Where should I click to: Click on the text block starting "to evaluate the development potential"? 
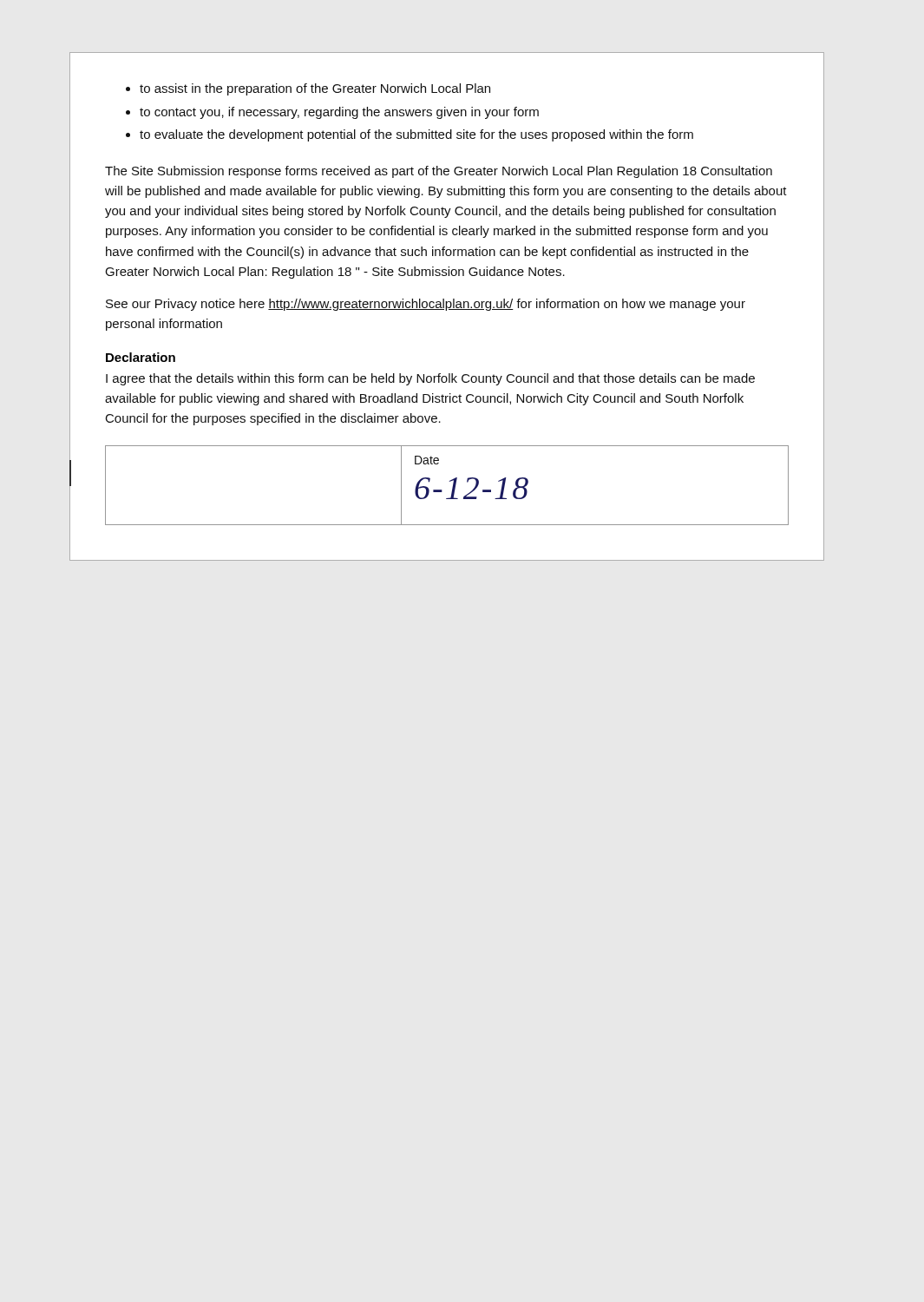click(417, 134)
